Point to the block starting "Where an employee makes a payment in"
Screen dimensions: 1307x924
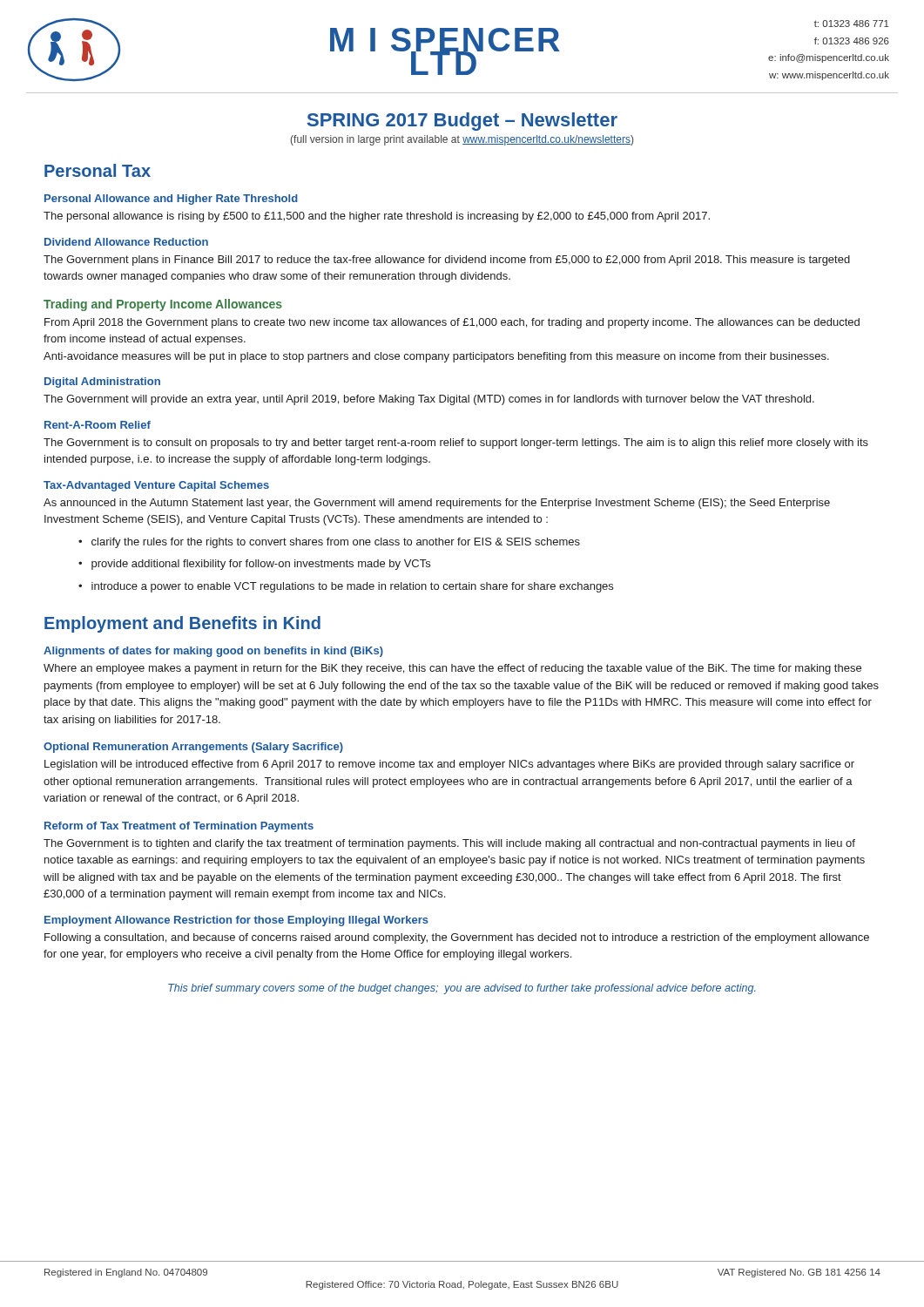tap(461, 693)
